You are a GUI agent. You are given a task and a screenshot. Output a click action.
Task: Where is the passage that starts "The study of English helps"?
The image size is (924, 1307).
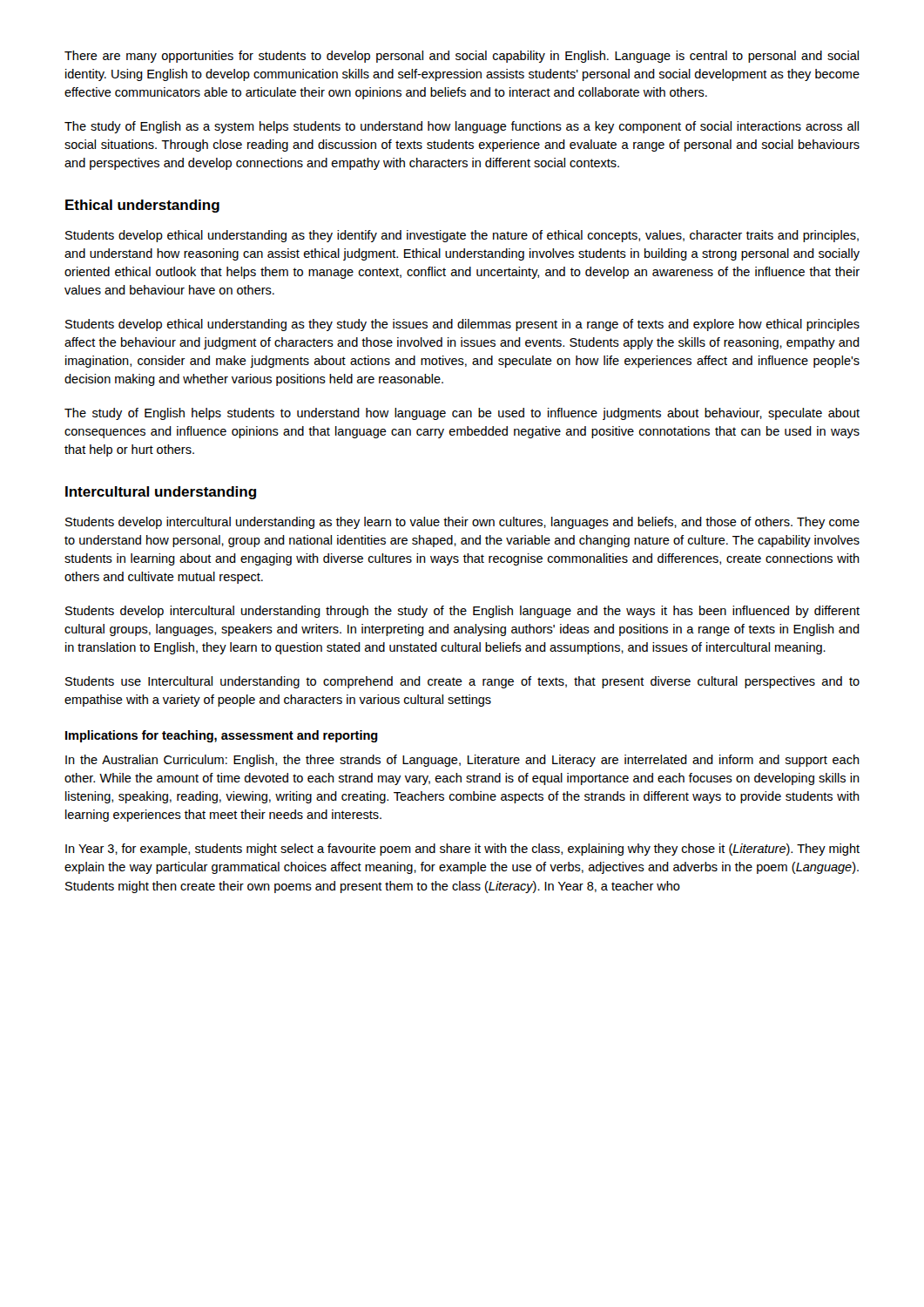462,432
